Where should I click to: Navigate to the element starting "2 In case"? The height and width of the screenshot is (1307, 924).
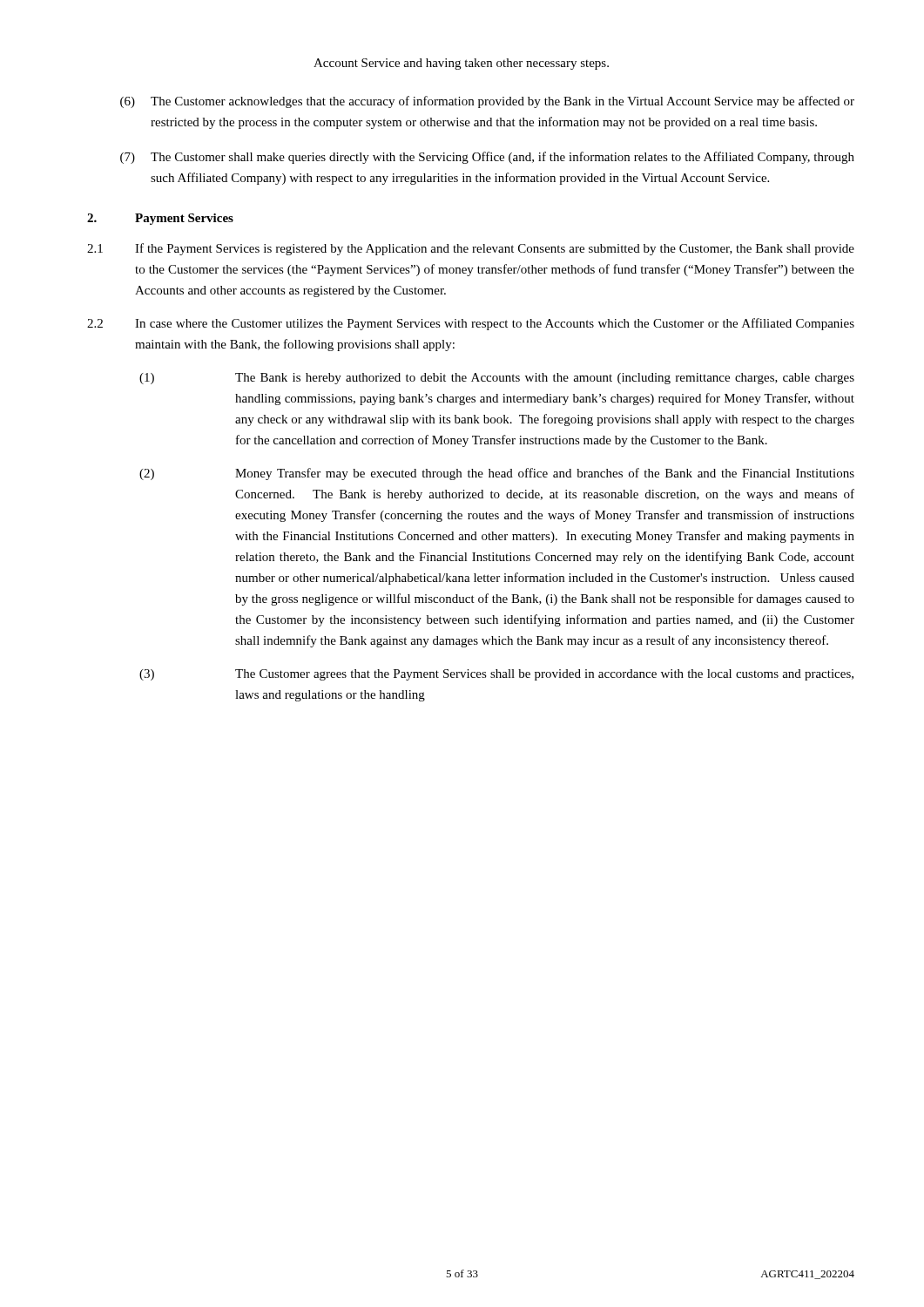point(471,334)
